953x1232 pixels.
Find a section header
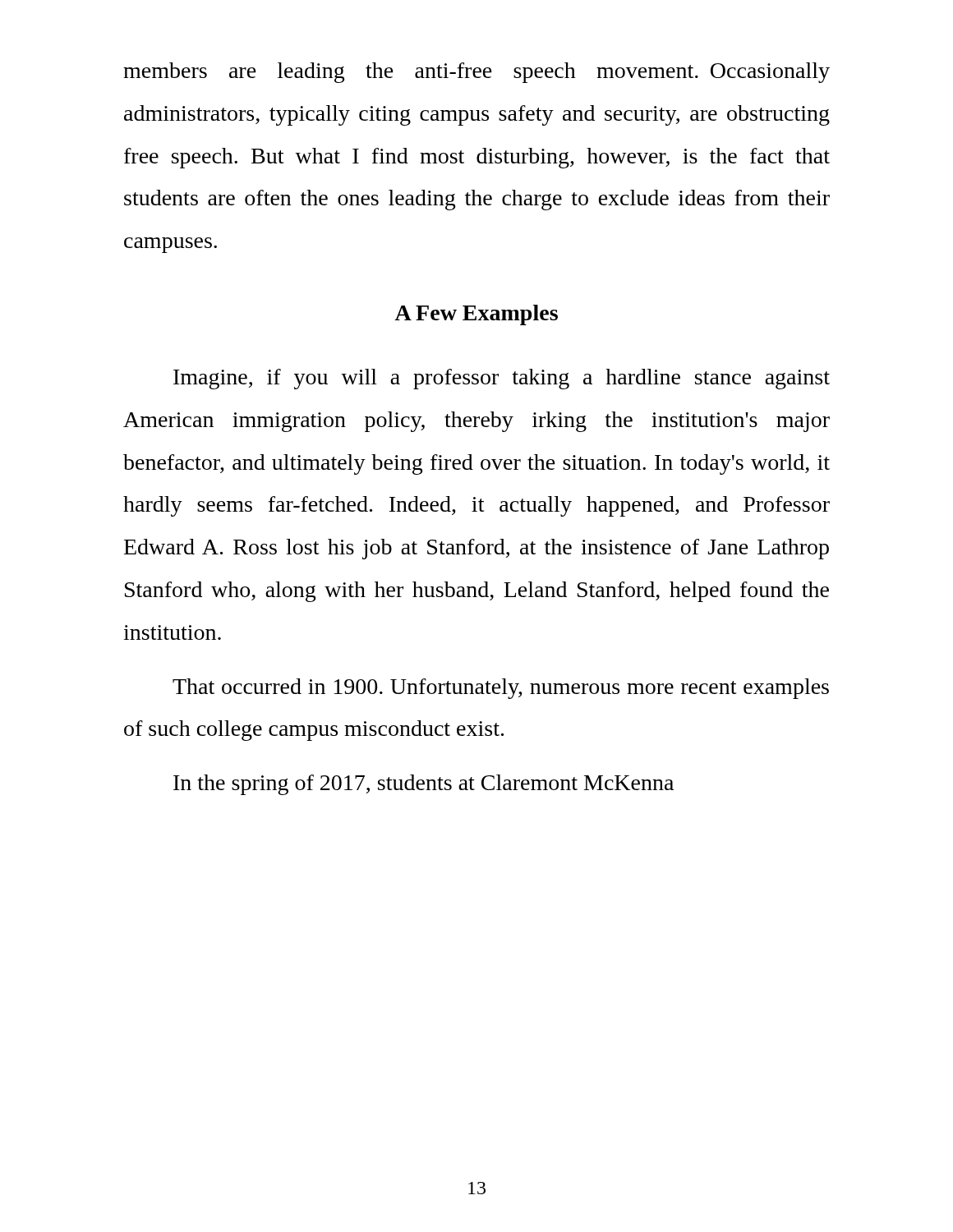(x=476, y=312)
